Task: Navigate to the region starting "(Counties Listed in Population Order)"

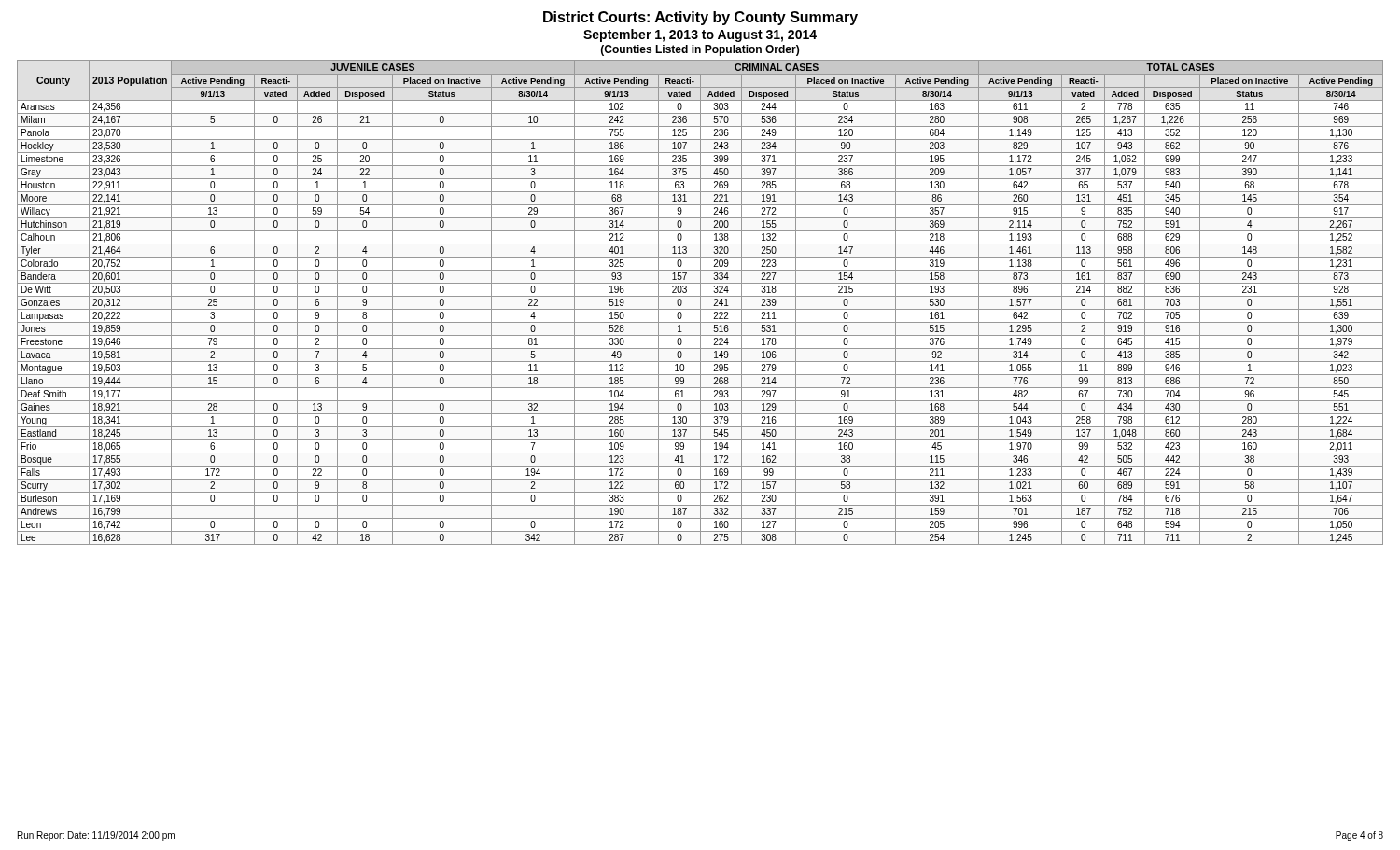Action: pos(700,49)
